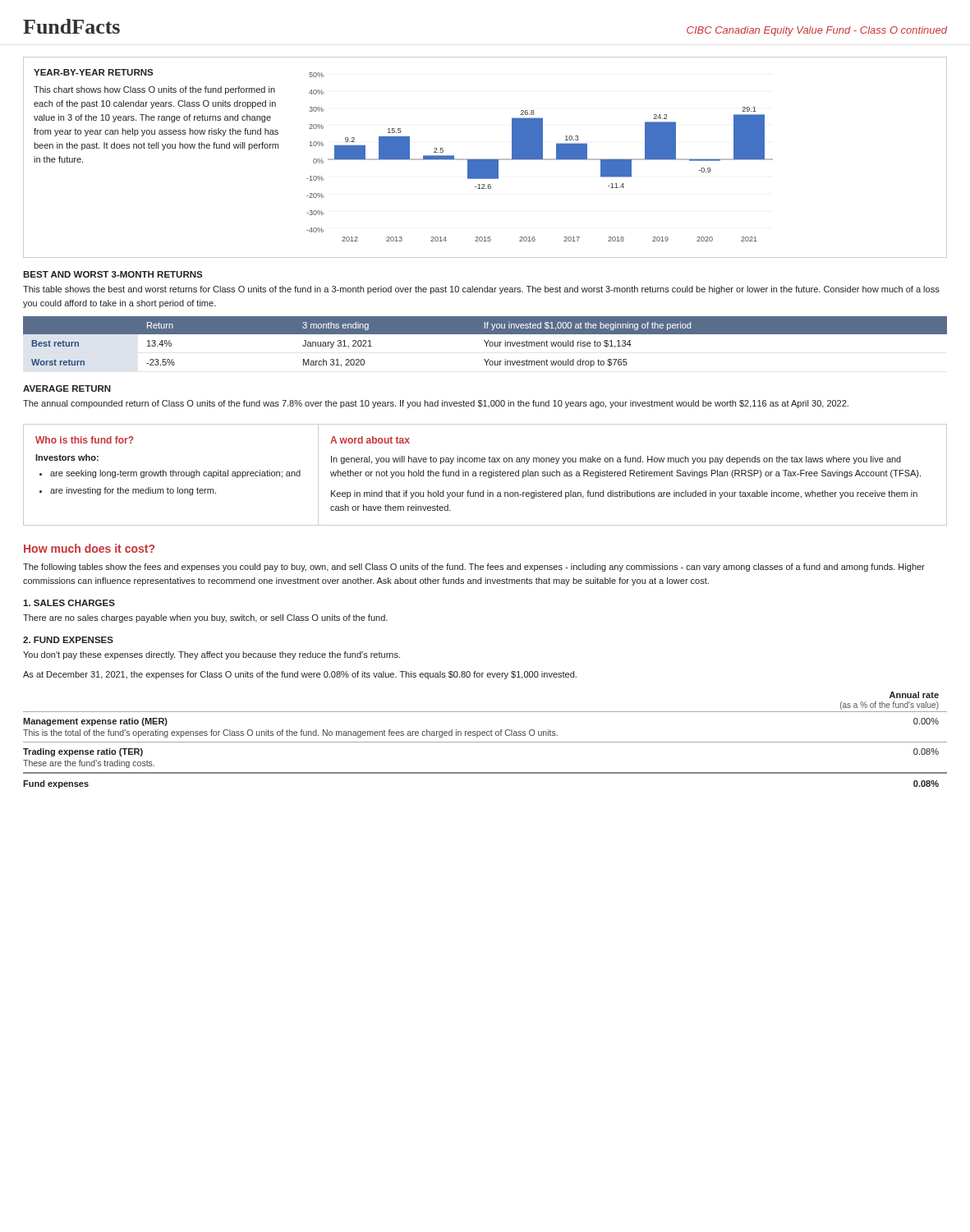Find the table that mentions "Your investment would rise"
This screenshot has height=1232, width=970.
pos(485,344)
